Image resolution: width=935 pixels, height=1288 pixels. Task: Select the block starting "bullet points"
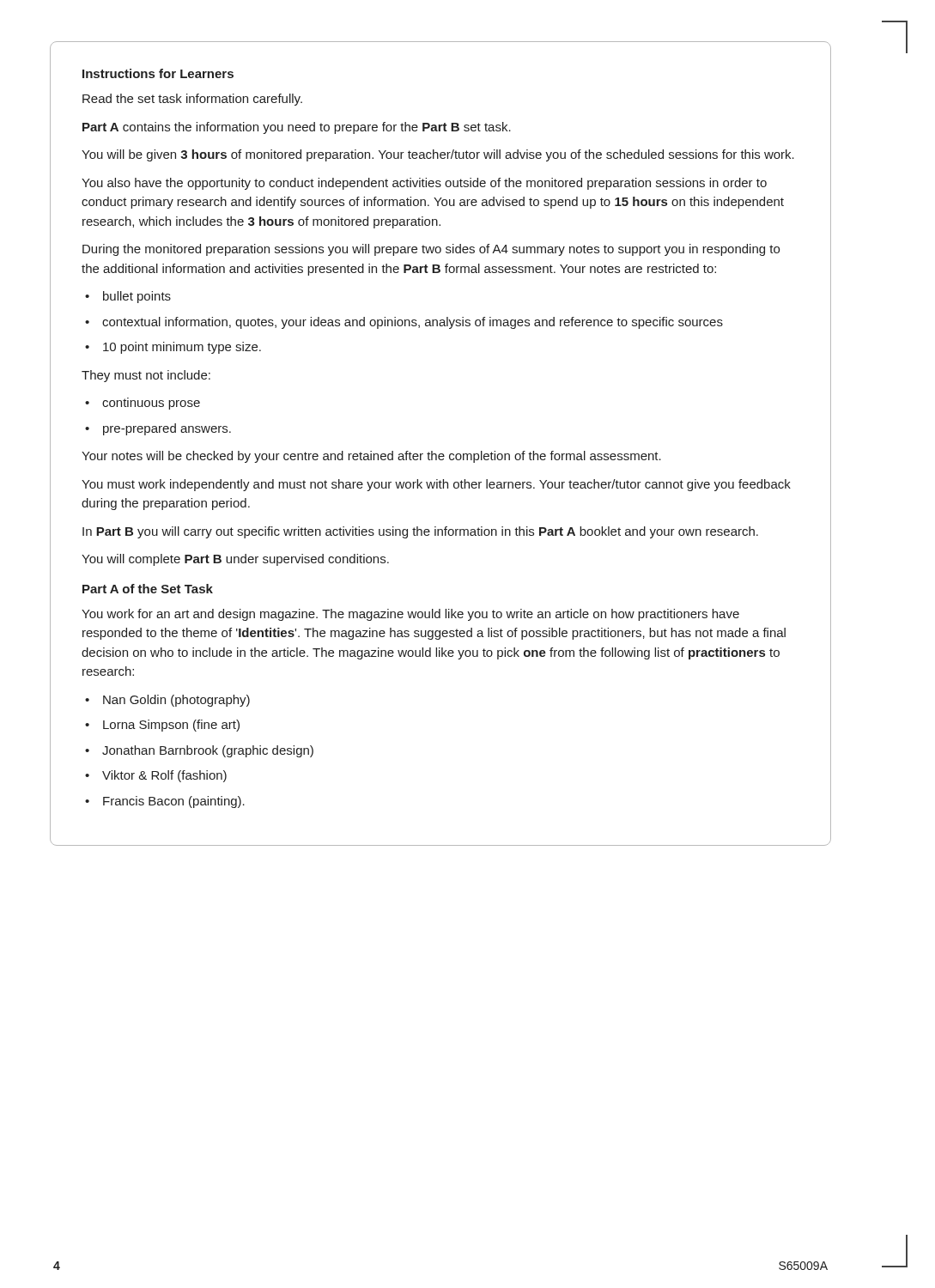pos(137,296)
